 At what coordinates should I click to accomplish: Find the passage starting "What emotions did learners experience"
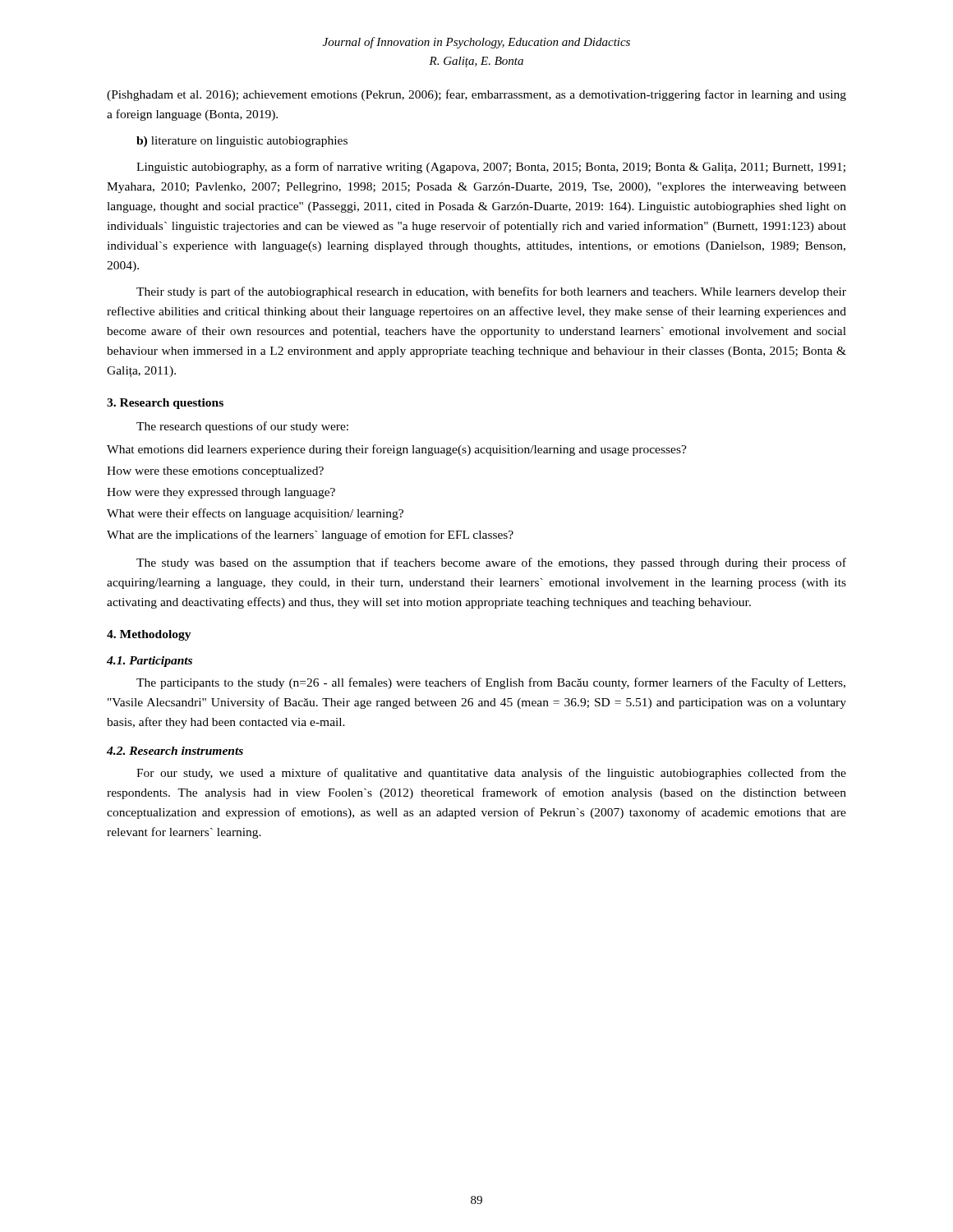pos(476,449)
